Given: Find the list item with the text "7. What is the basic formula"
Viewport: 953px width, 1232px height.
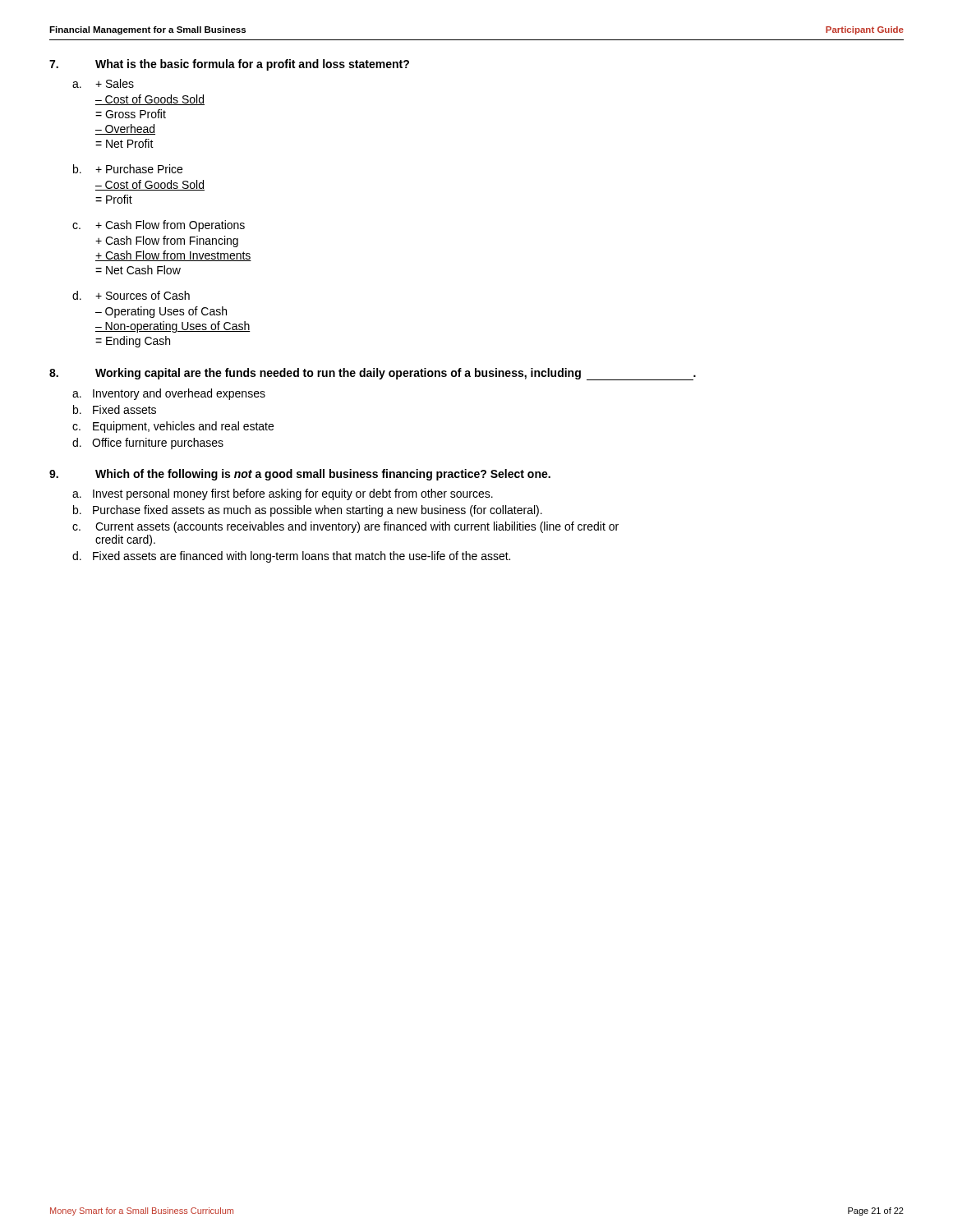Looking at the screenshot, I should pos(229,65).
